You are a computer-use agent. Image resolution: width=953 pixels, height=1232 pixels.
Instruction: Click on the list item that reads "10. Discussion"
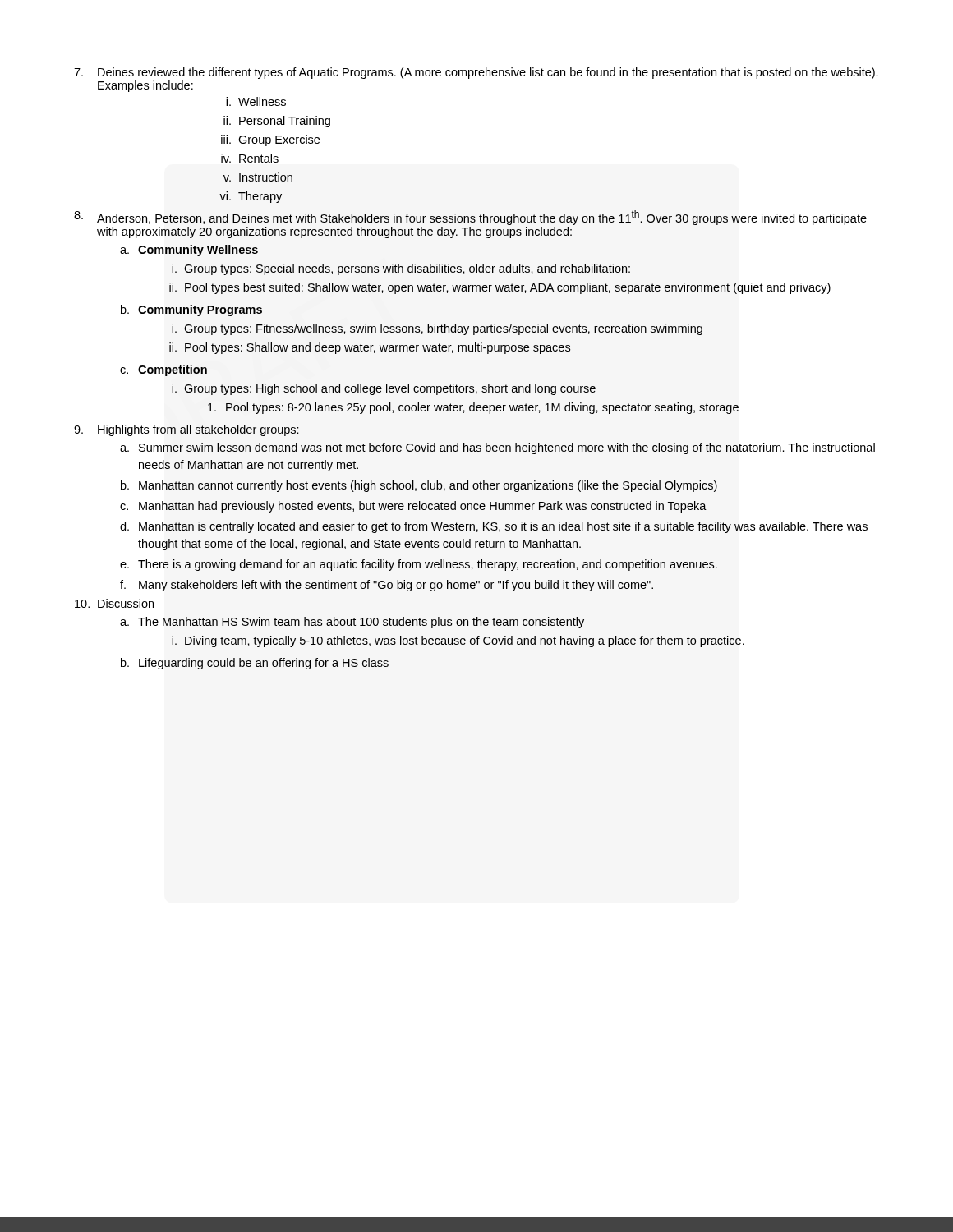point(114,603)
